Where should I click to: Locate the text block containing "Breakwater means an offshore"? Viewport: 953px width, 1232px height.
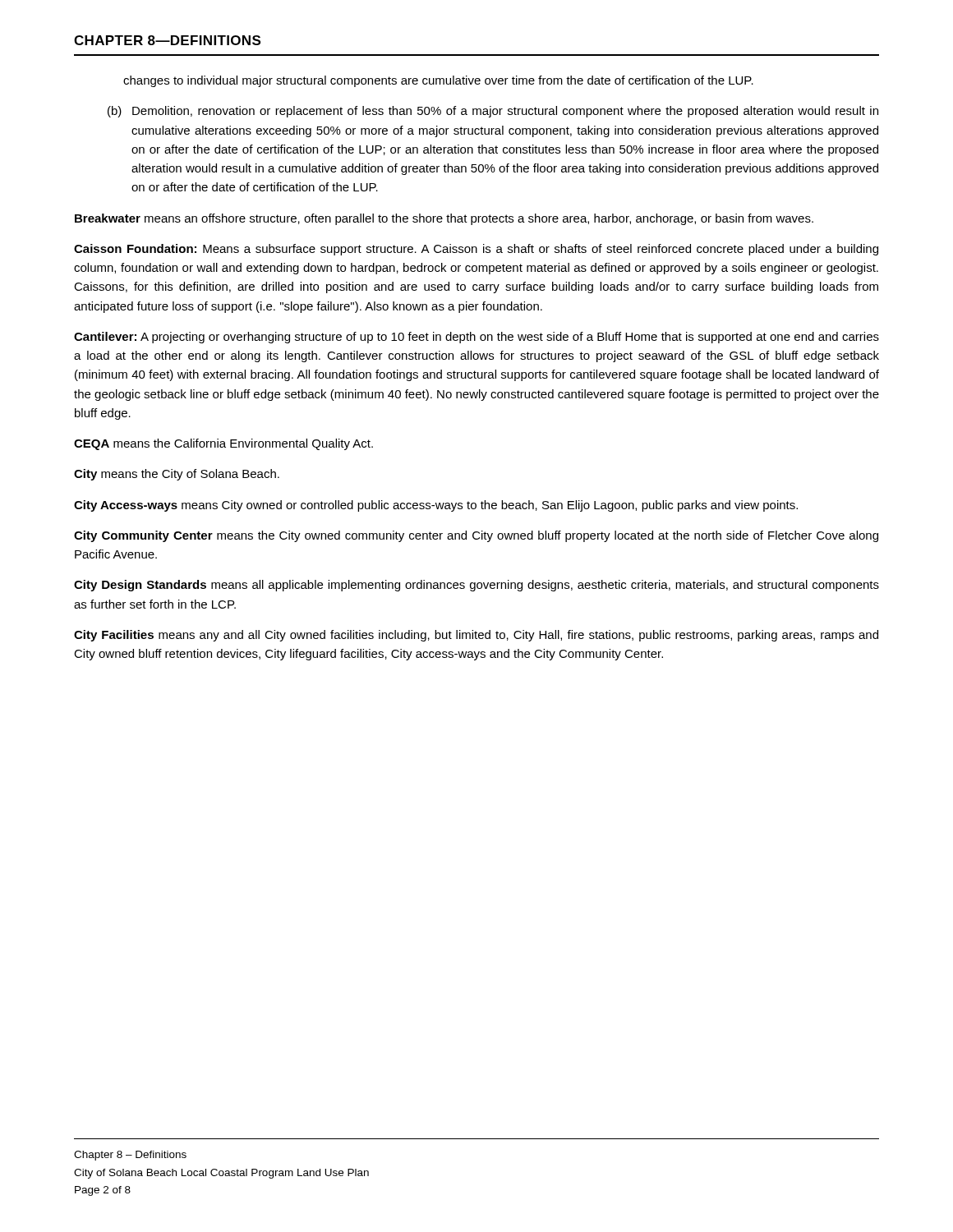point(444,218)
